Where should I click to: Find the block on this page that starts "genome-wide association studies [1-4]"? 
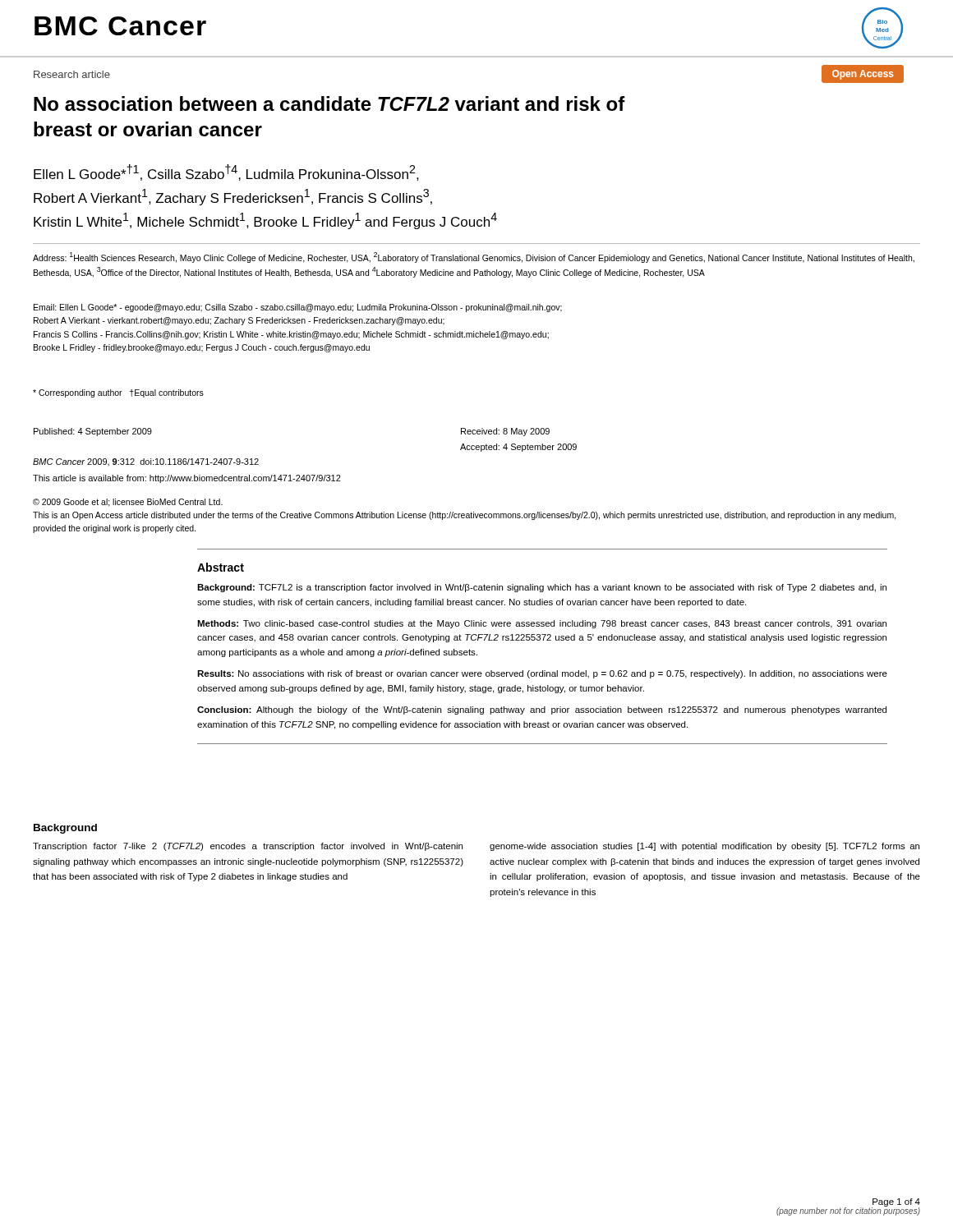[x=705, y=869]
